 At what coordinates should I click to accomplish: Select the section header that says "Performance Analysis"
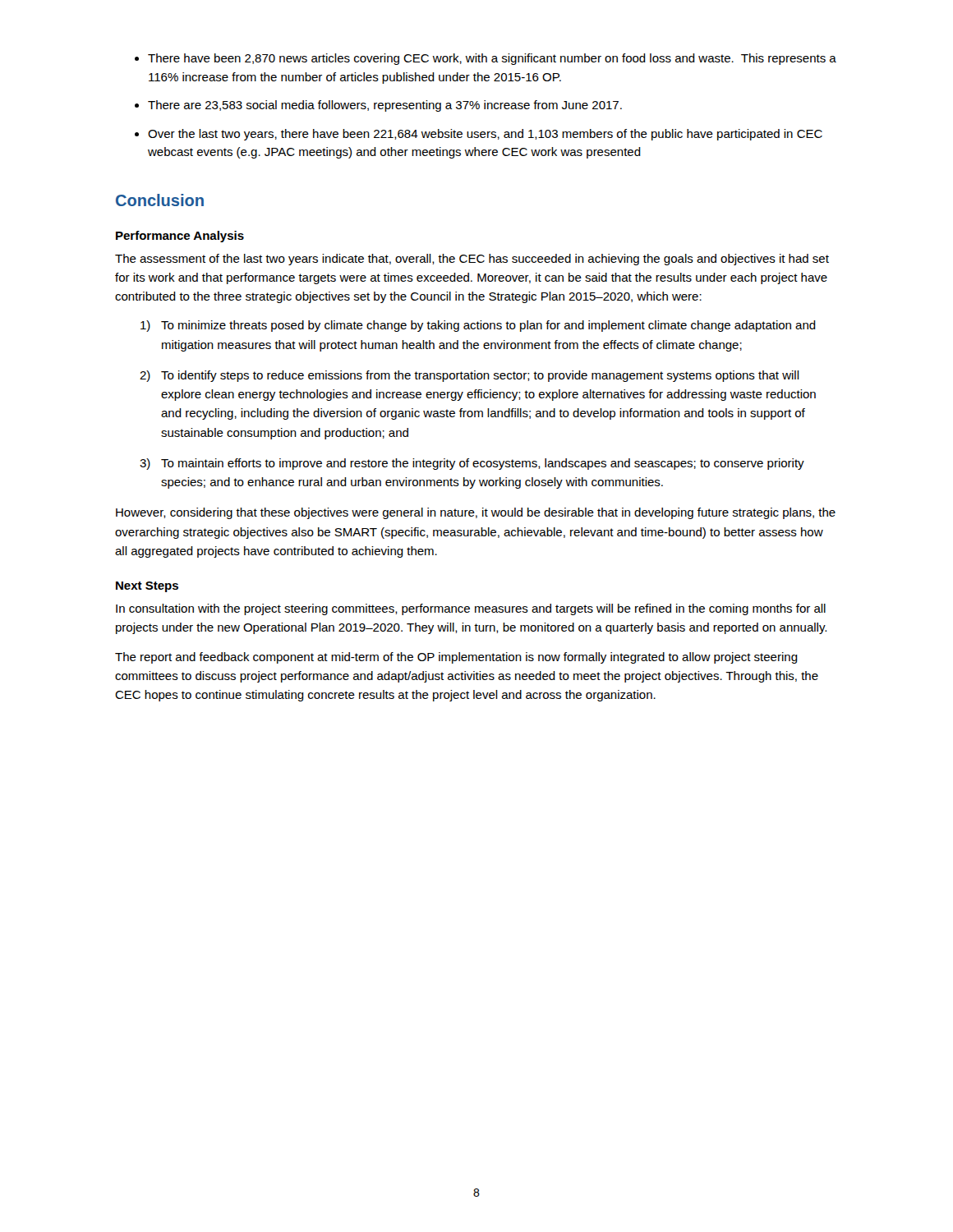[x=180, y=235]
